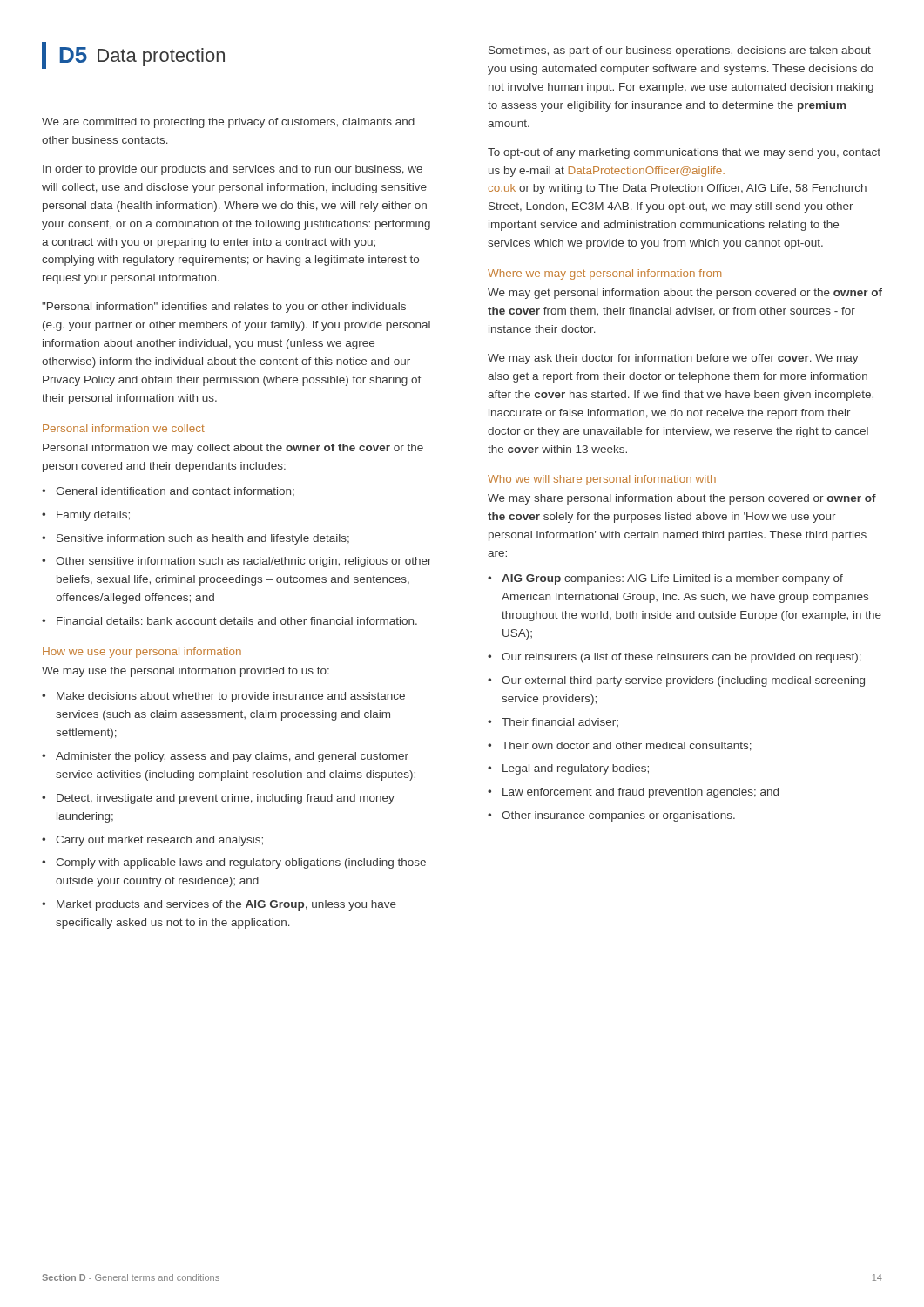Find the list item that says "• Other insurance companies or organisations."
The height and width of the screenshot is (1307, 924).
pyautogui.click(x=612, y=816)
